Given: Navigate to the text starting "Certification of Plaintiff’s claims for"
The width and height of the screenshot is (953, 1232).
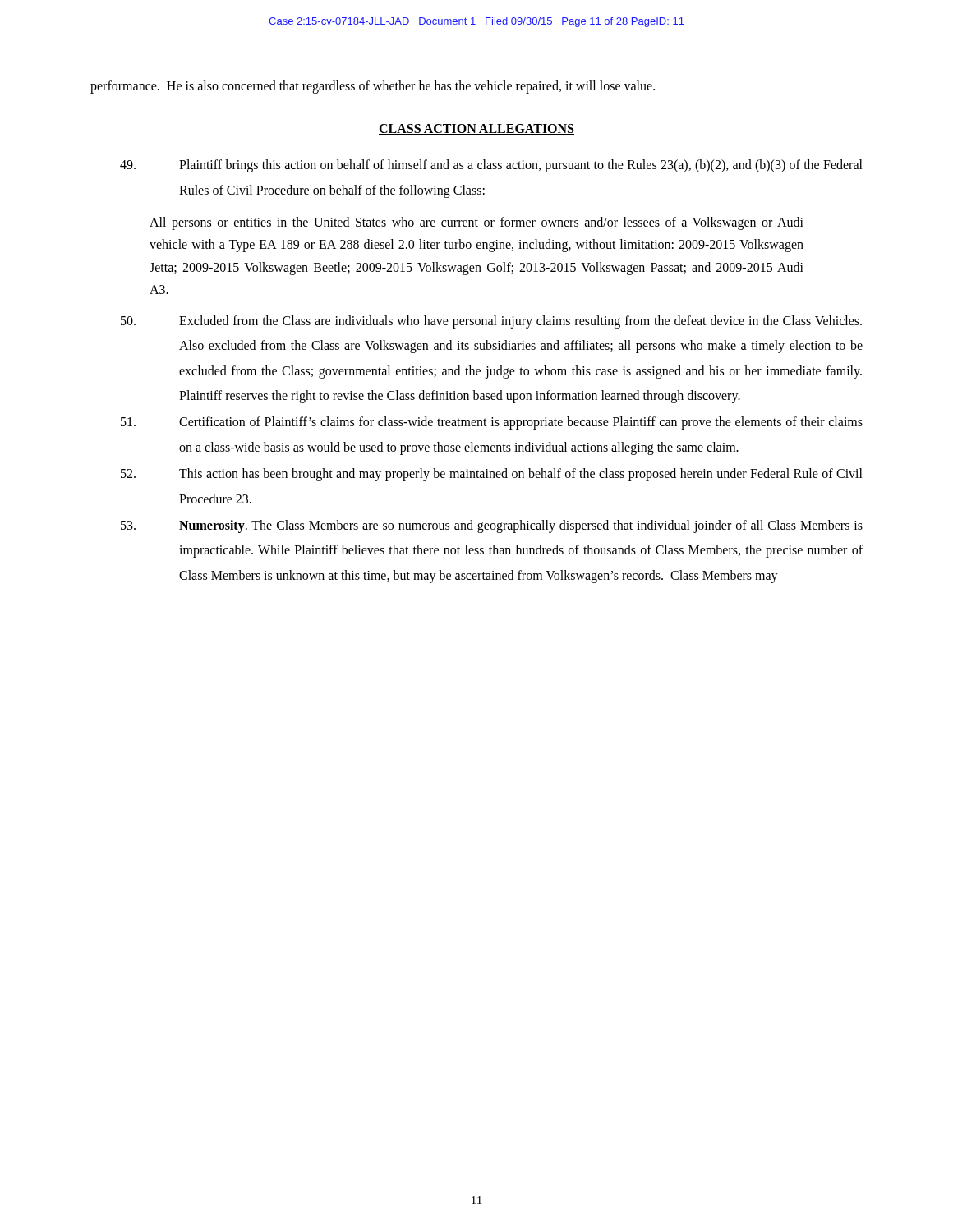Looking at the screenshot, I should (476, 435).
